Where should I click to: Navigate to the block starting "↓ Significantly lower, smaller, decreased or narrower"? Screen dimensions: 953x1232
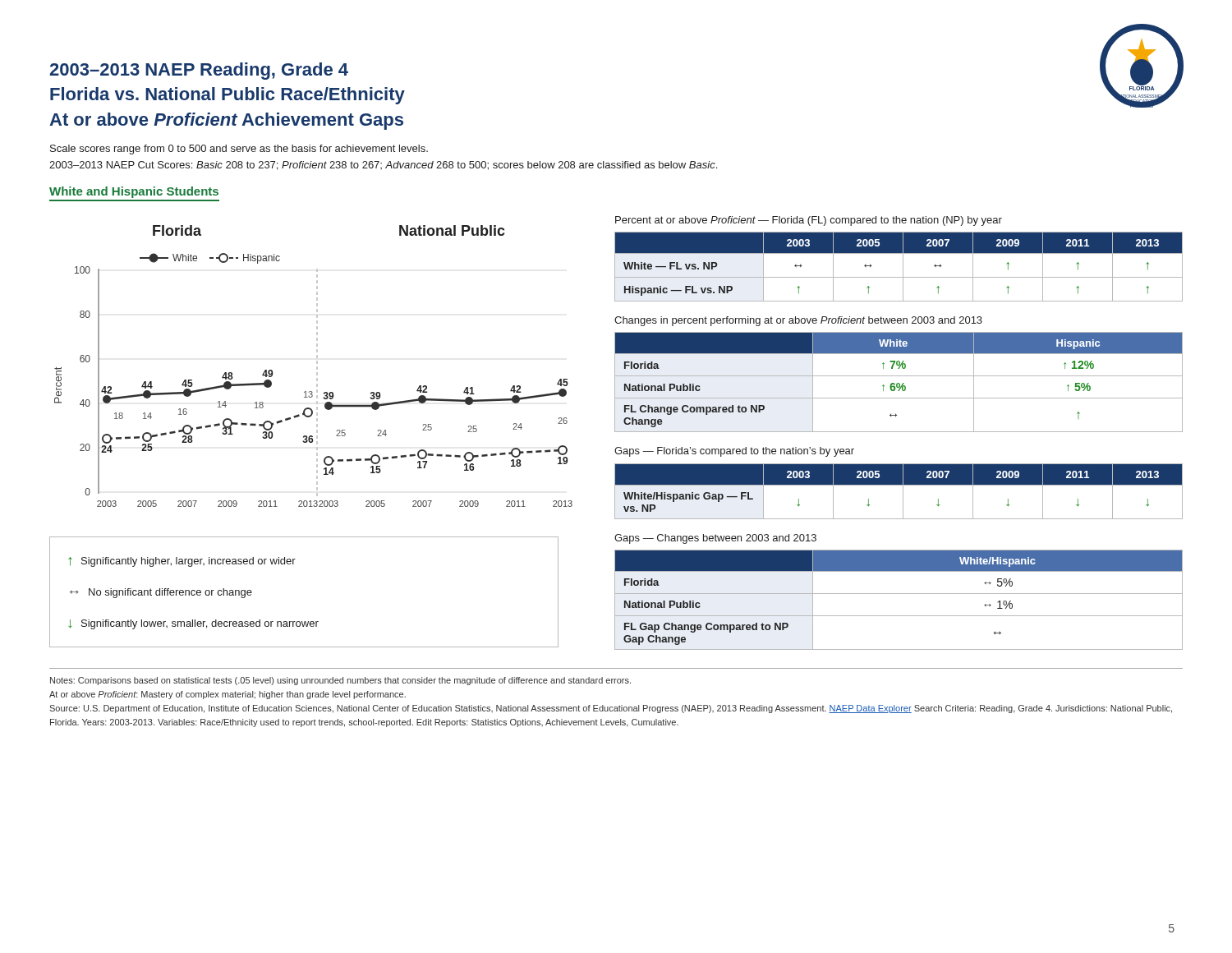pos(192,623)
